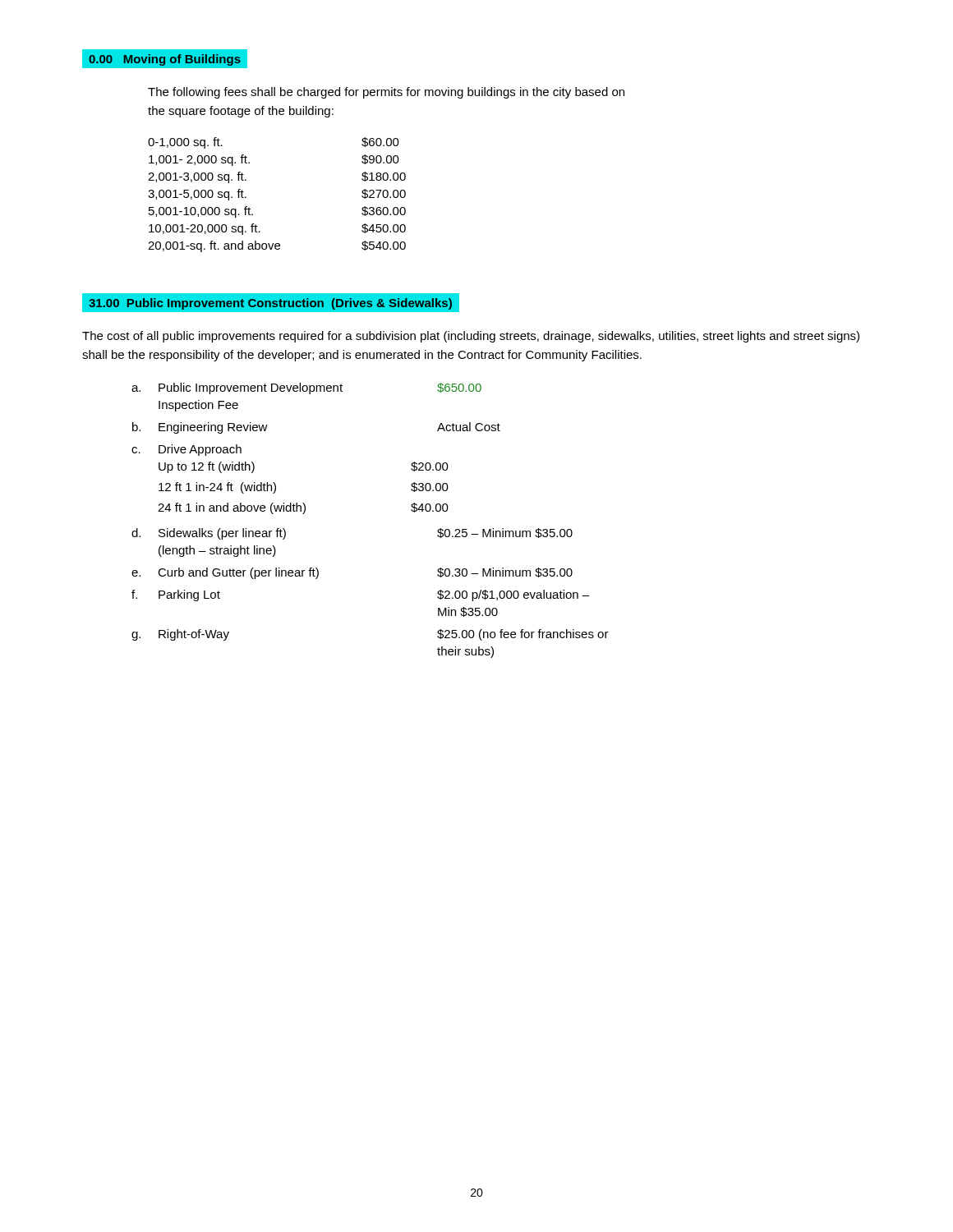Find the element starting "f. Parking Lot $2.00 p/$1,000 evaluation –Min"
Image resolution: width=953 pixels, height=1232 pixels.
(501, 603)
